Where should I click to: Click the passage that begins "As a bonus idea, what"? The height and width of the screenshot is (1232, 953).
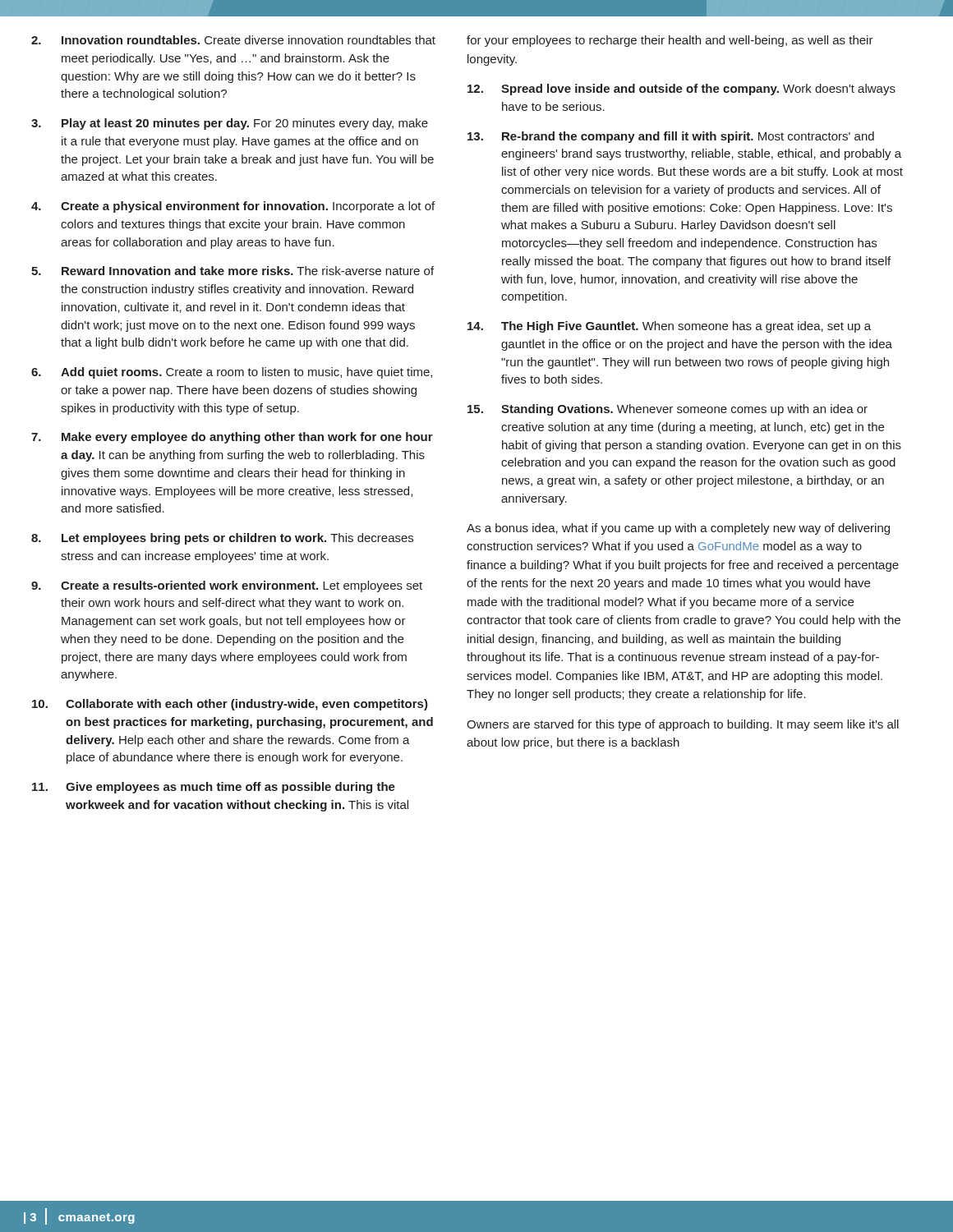(x=684, y=610)
